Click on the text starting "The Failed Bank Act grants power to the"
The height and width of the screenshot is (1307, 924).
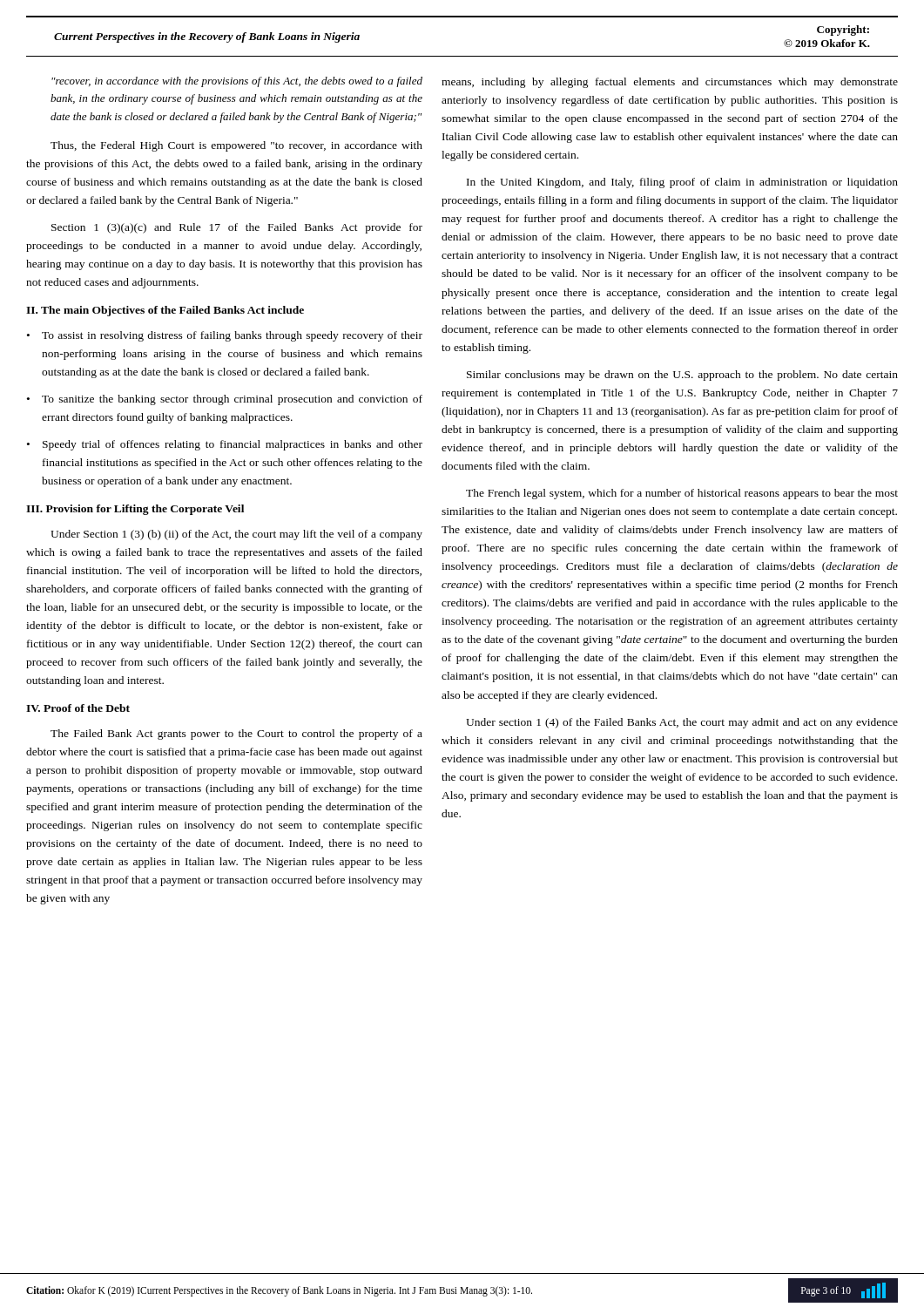(x=224, y=816)
